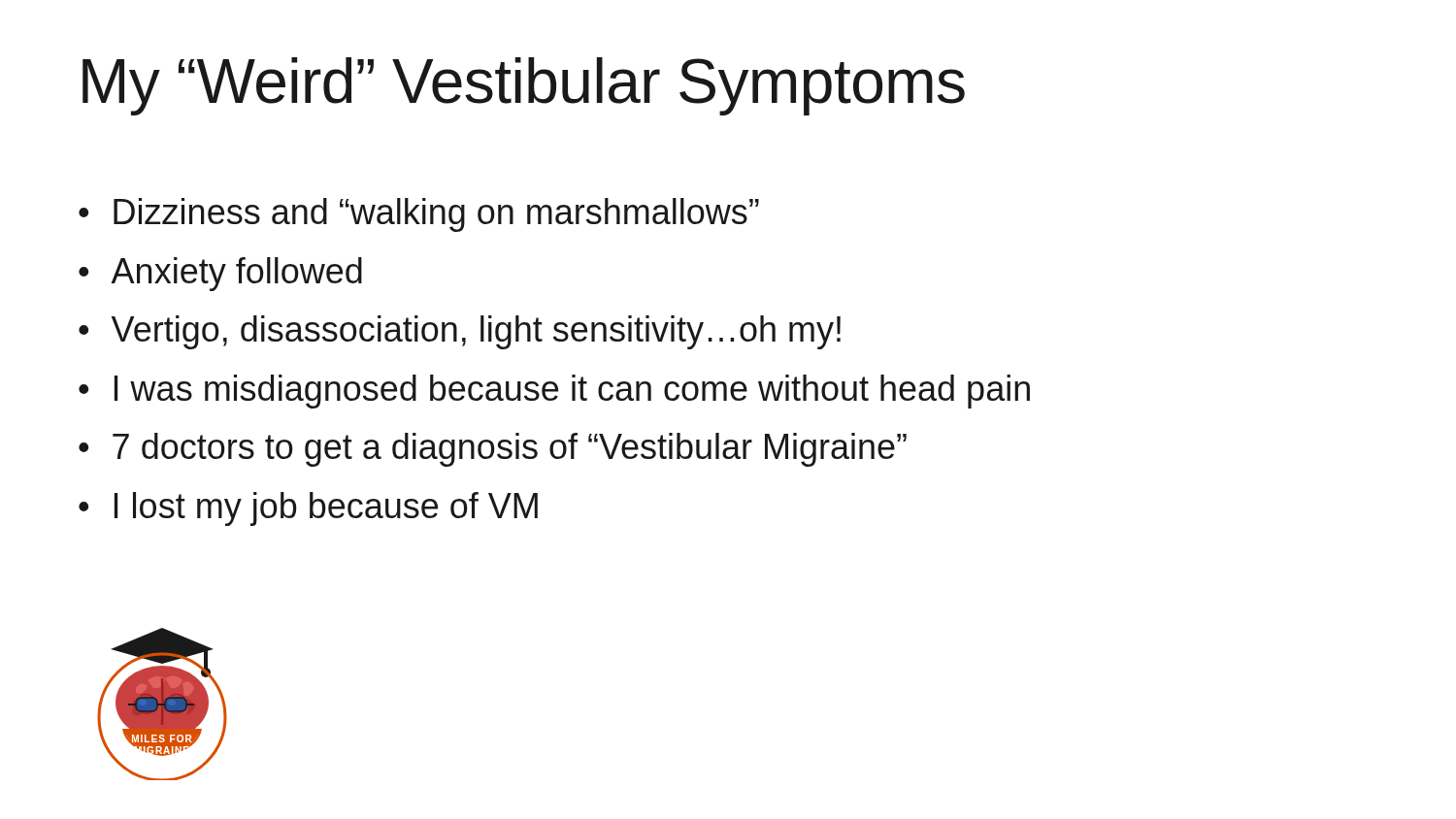The image size is (1456, 819).
Task: Find the list item containing "• Anxiety followed"
Action: 221,272
